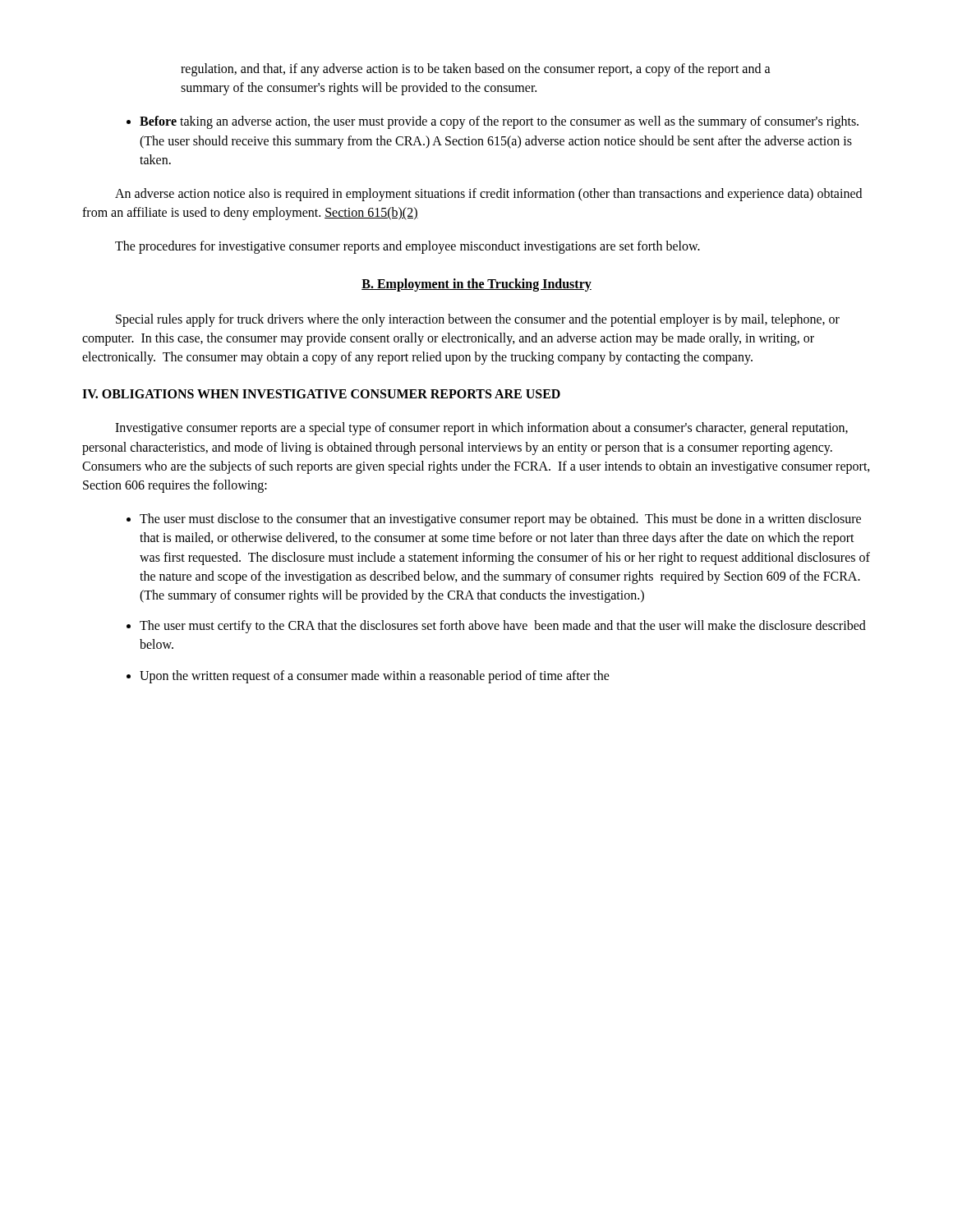Find the text block starting "B. Employment in"
953x1232 pixels.
pos(476,283)
